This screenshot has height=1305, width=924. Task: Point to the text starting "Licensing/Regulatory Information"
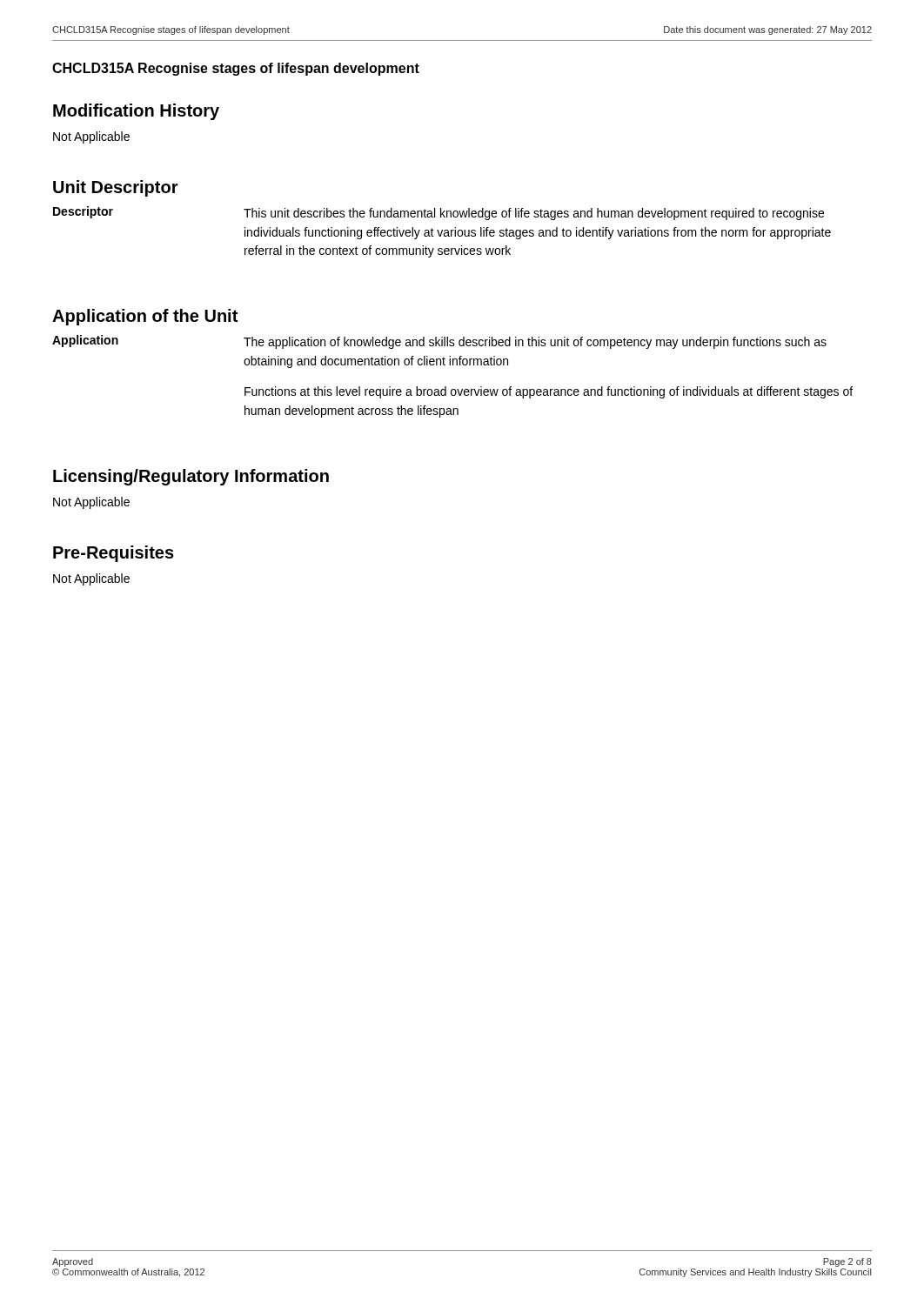click(x=191, y=476)
